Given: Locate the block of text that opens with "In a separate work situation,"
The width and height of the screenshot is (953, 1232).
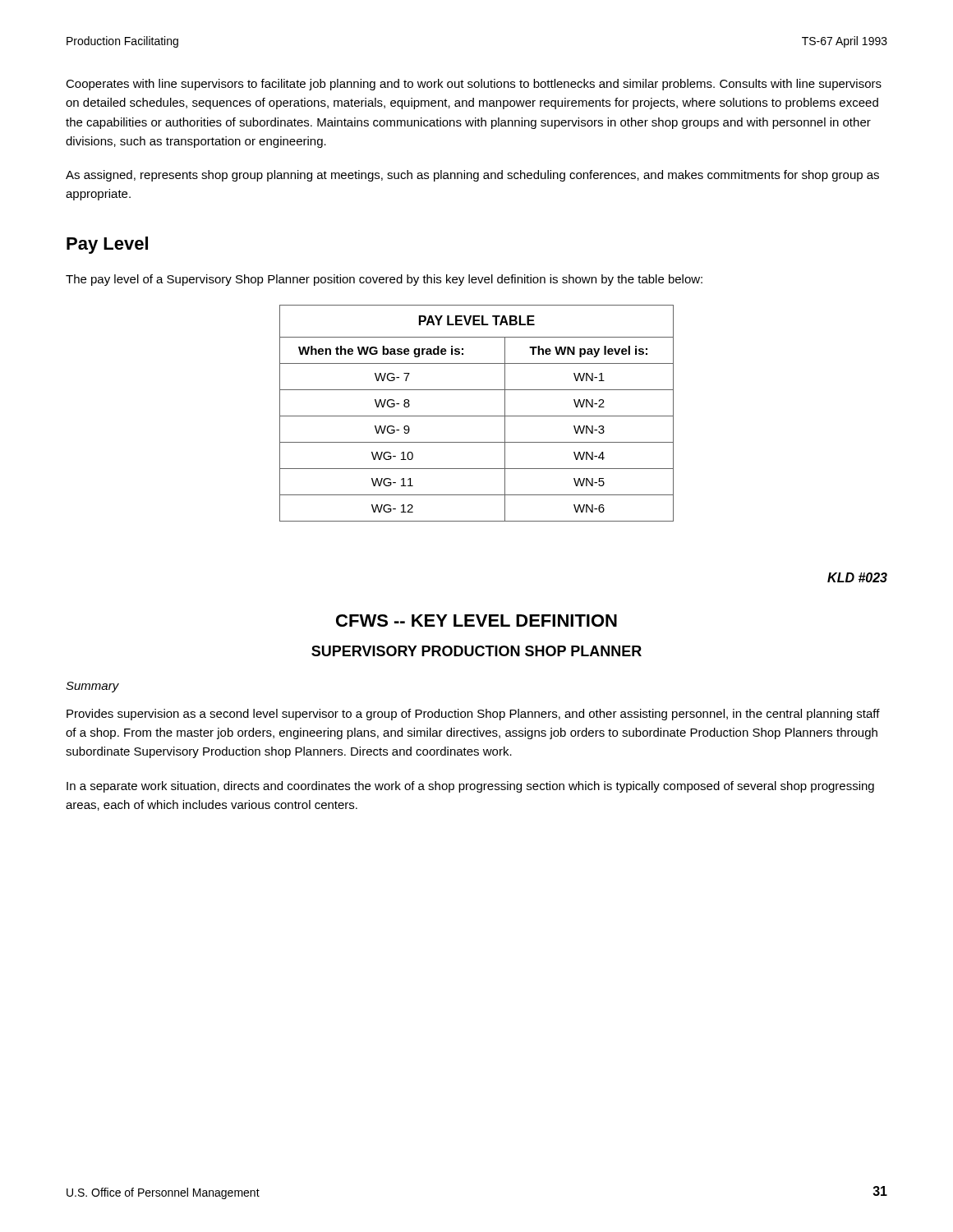Looking at the screenshot, I should [470, 795].
